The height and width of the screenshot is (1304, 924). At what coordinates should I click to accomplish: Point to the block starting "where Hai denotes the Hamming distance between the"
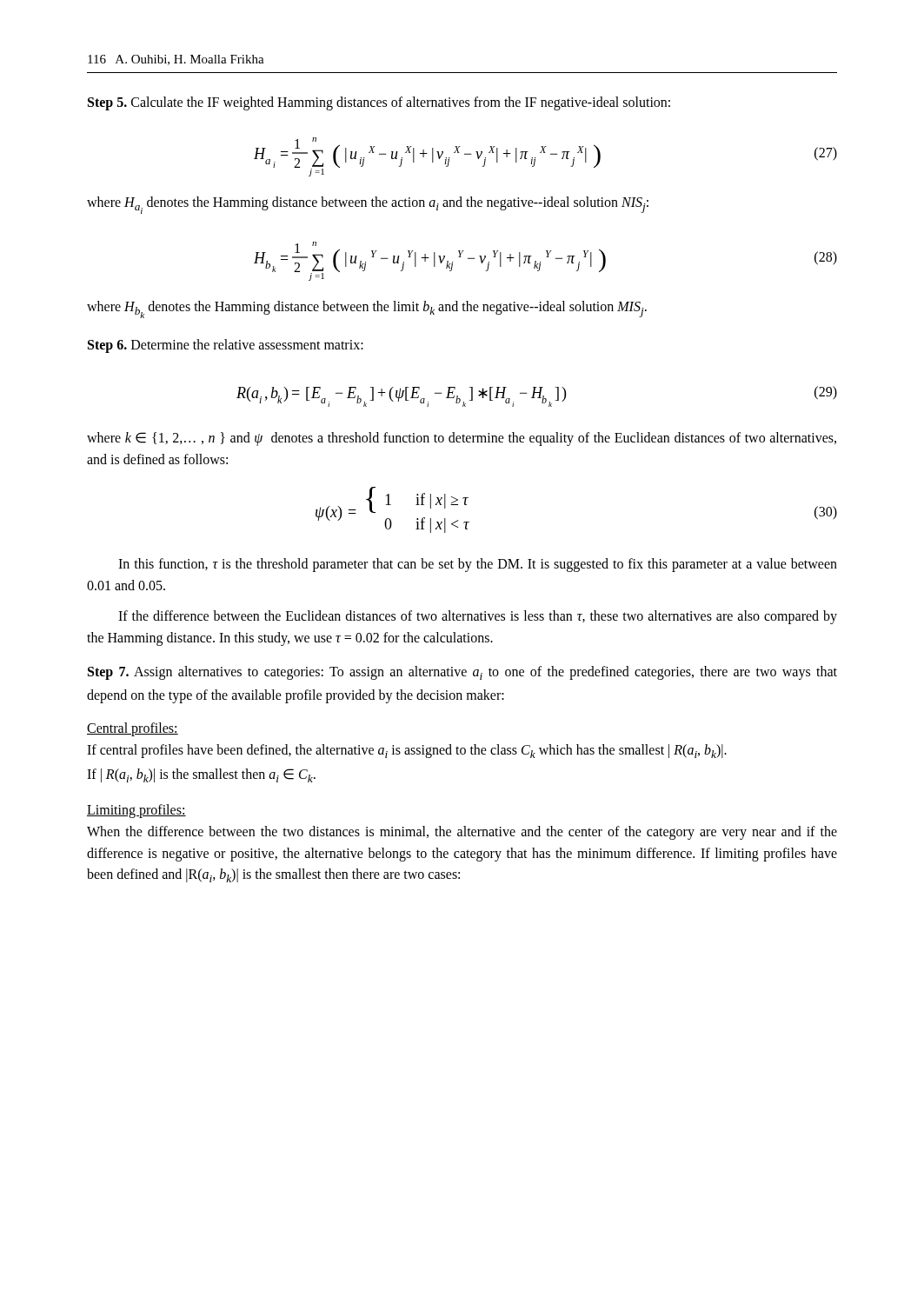[x=368, y=205]
